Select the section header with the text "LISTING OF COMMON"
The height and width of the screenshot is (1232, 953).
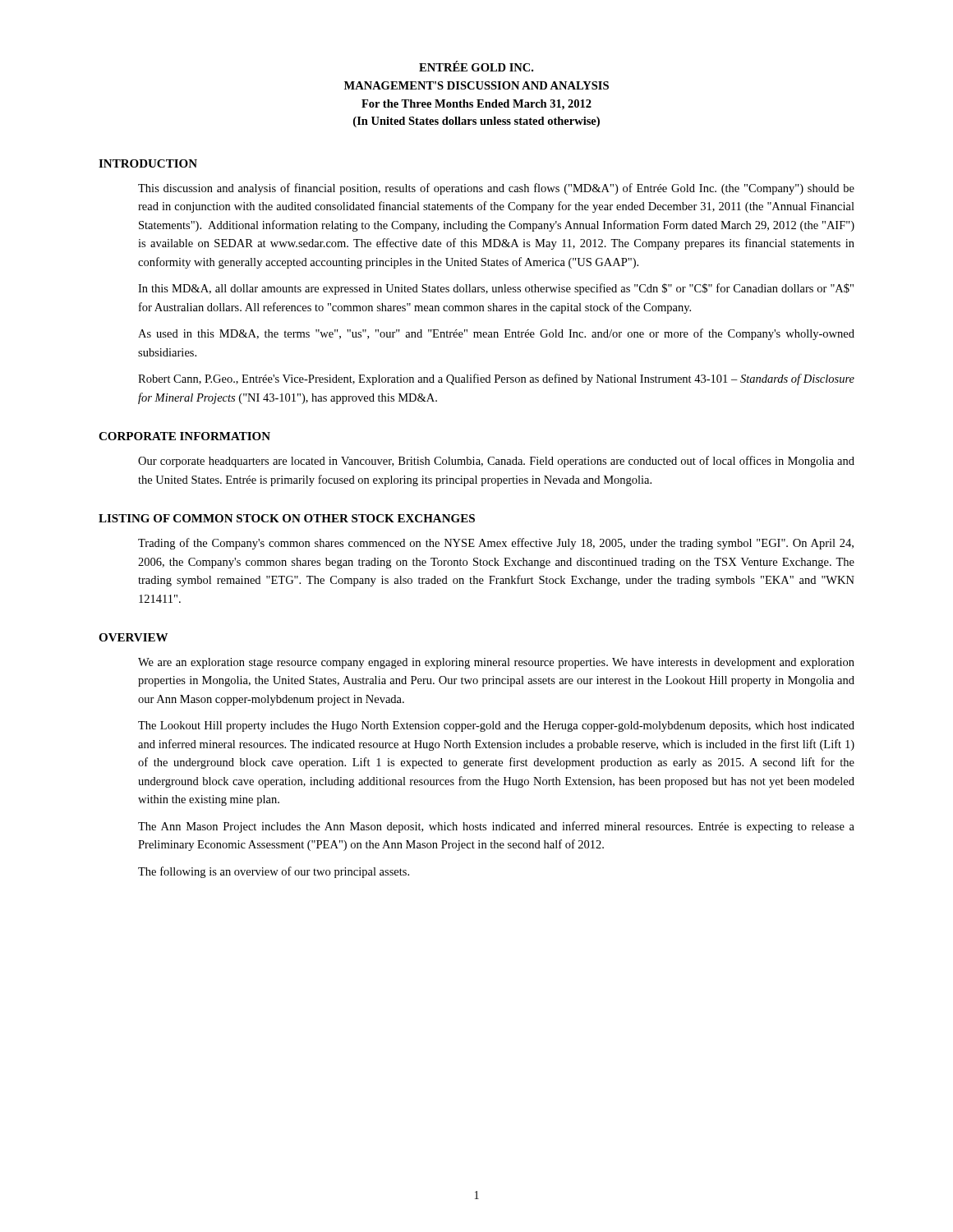click(287, 518)
